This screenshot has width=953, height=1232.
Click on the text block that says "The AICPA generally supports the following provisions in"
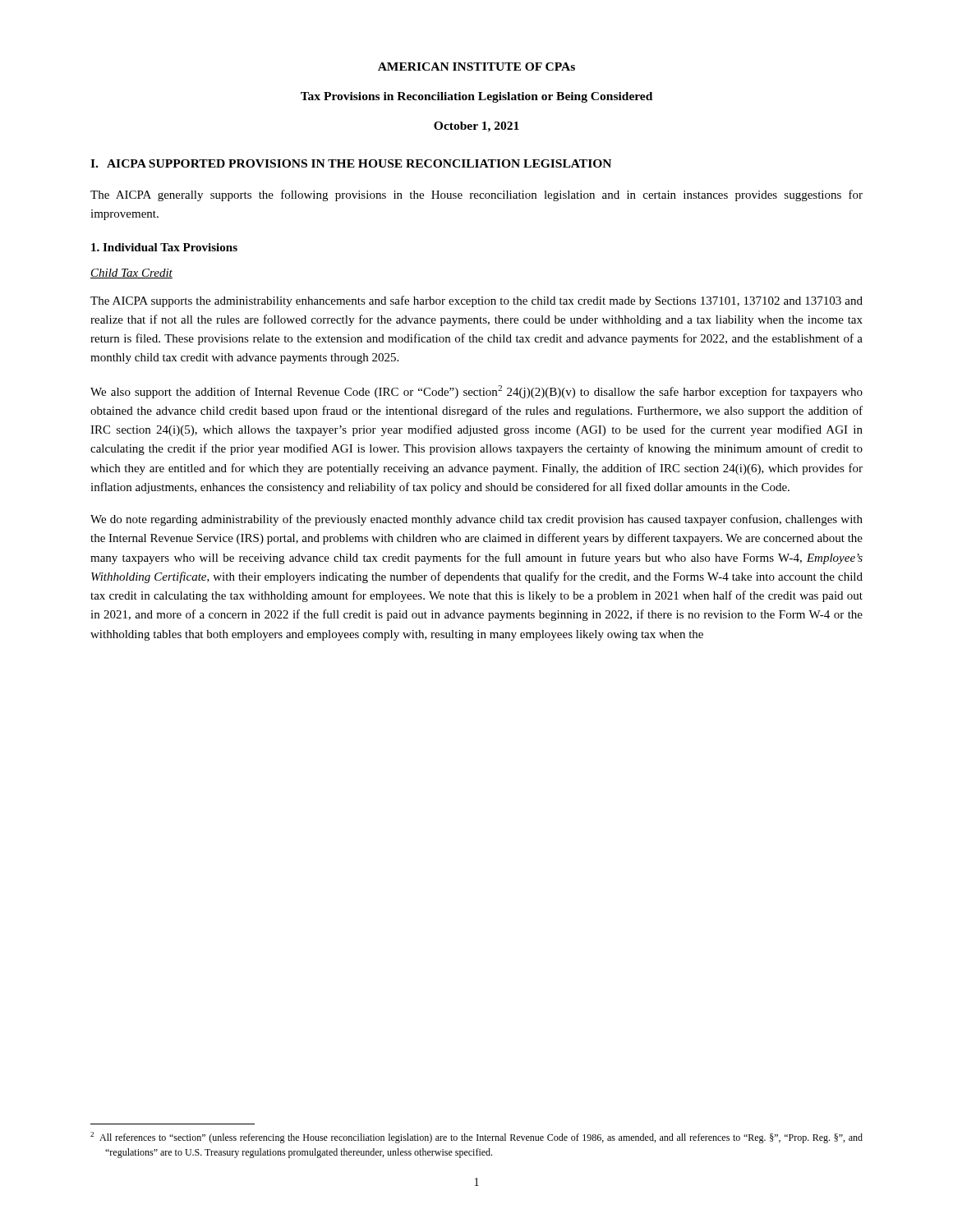point(476,204)
